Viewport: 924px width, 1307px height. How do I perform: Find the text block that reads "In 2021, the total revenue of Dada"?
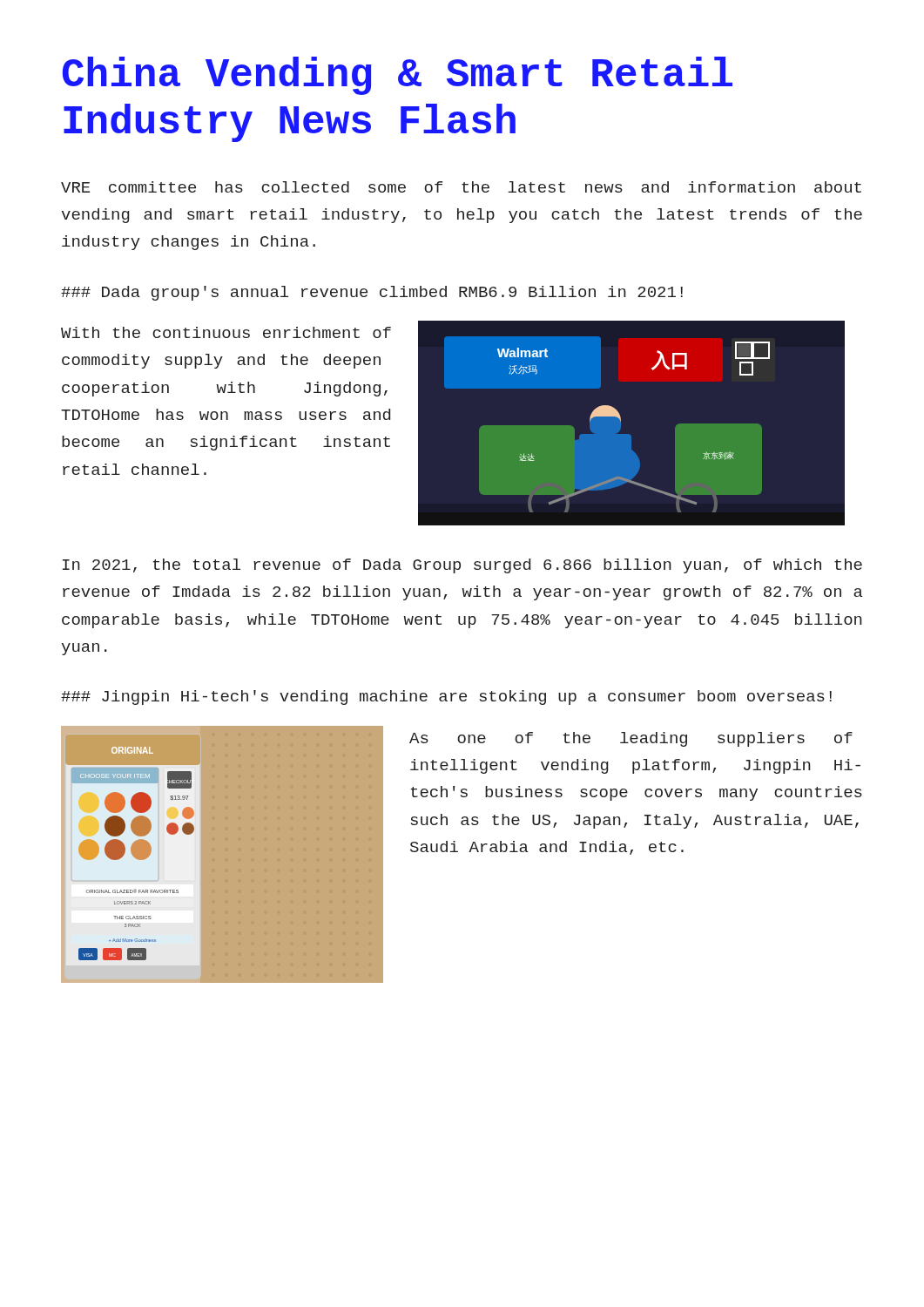coord(462,606)
